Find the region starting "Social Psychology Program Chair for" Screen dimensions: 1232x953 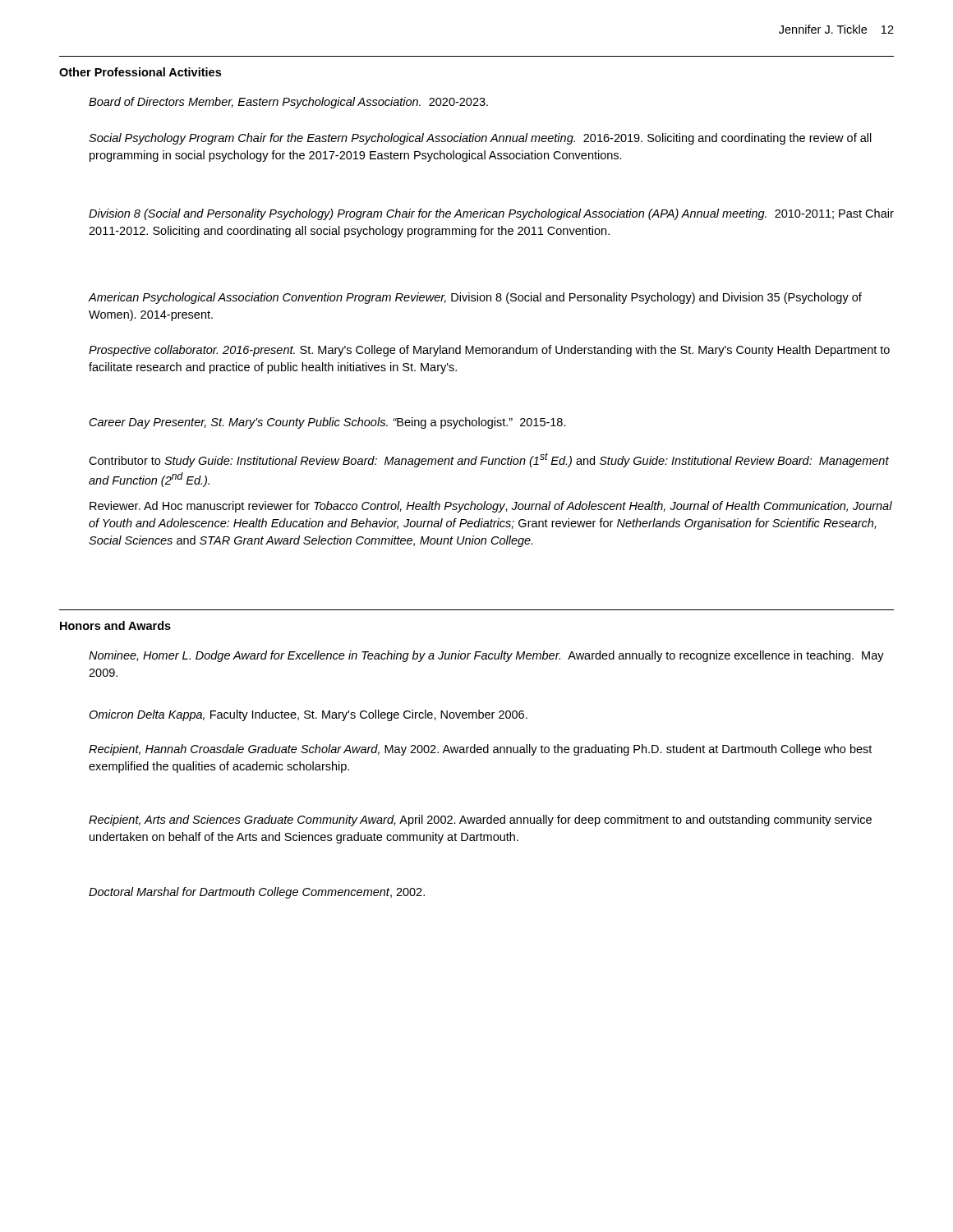(x=491, y=147)
